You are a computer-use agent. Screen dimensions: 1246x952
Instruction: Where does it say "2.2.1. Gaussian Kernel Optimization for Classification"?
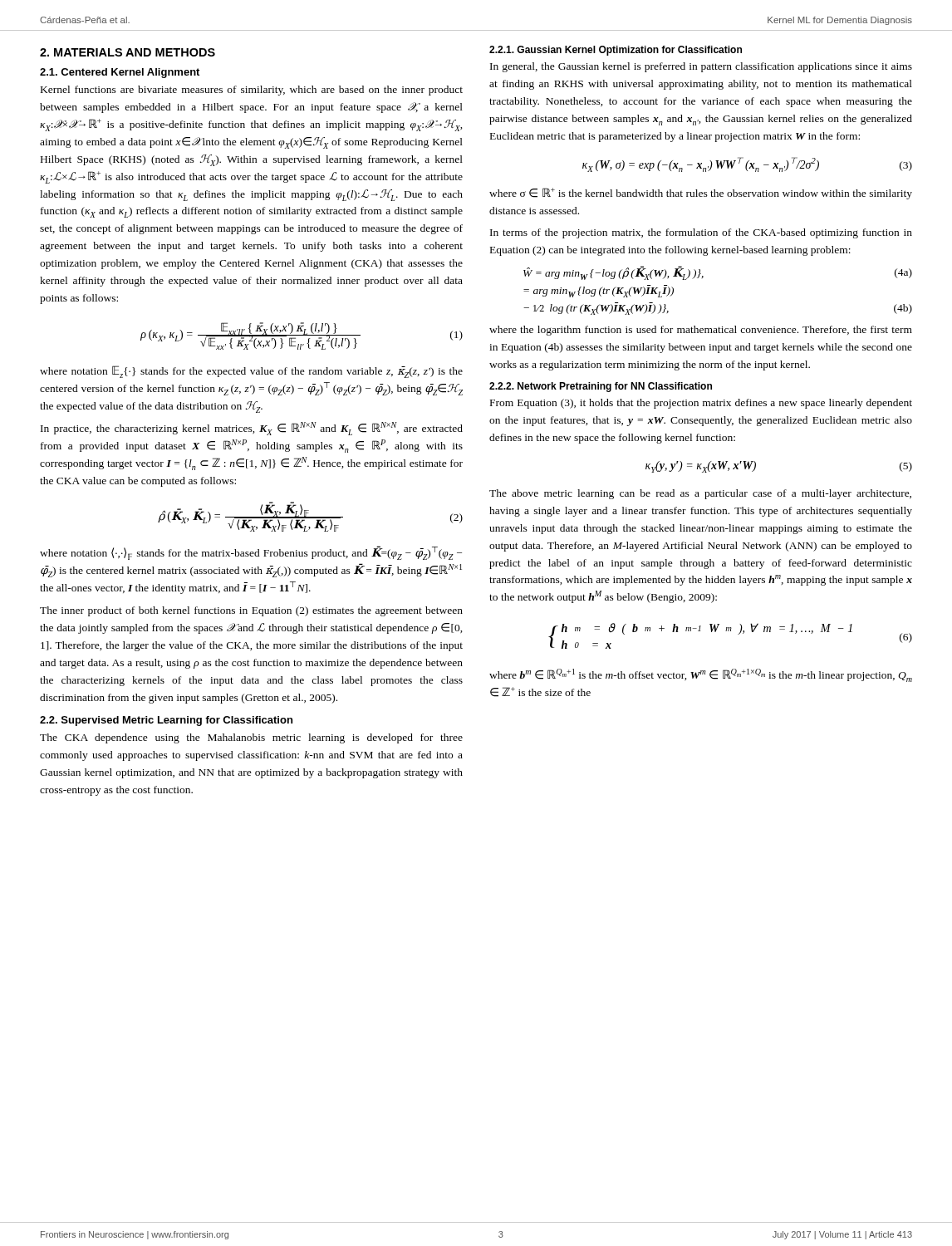click(x=616, y=50)
